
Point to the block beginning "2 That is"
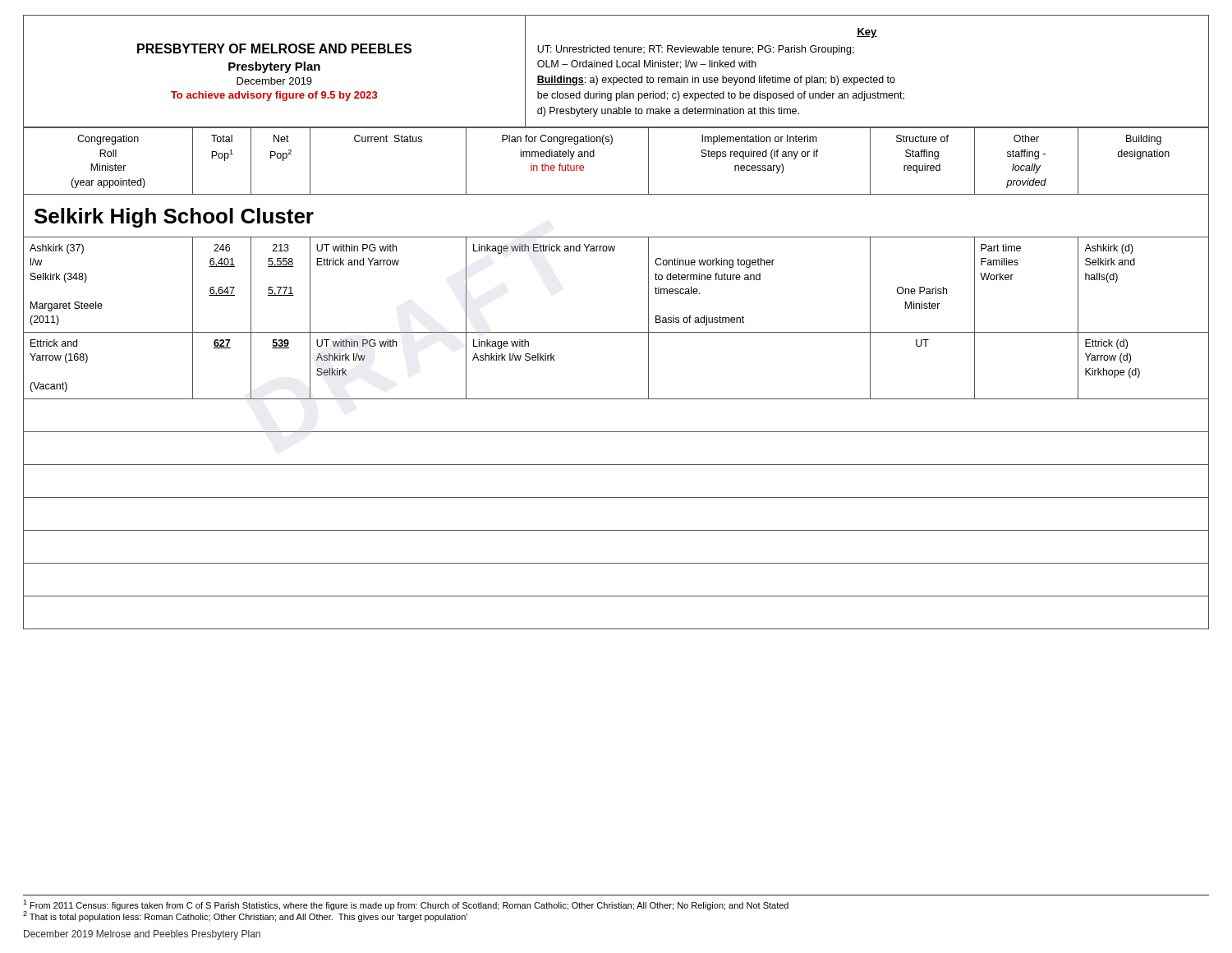coord(245,916)
